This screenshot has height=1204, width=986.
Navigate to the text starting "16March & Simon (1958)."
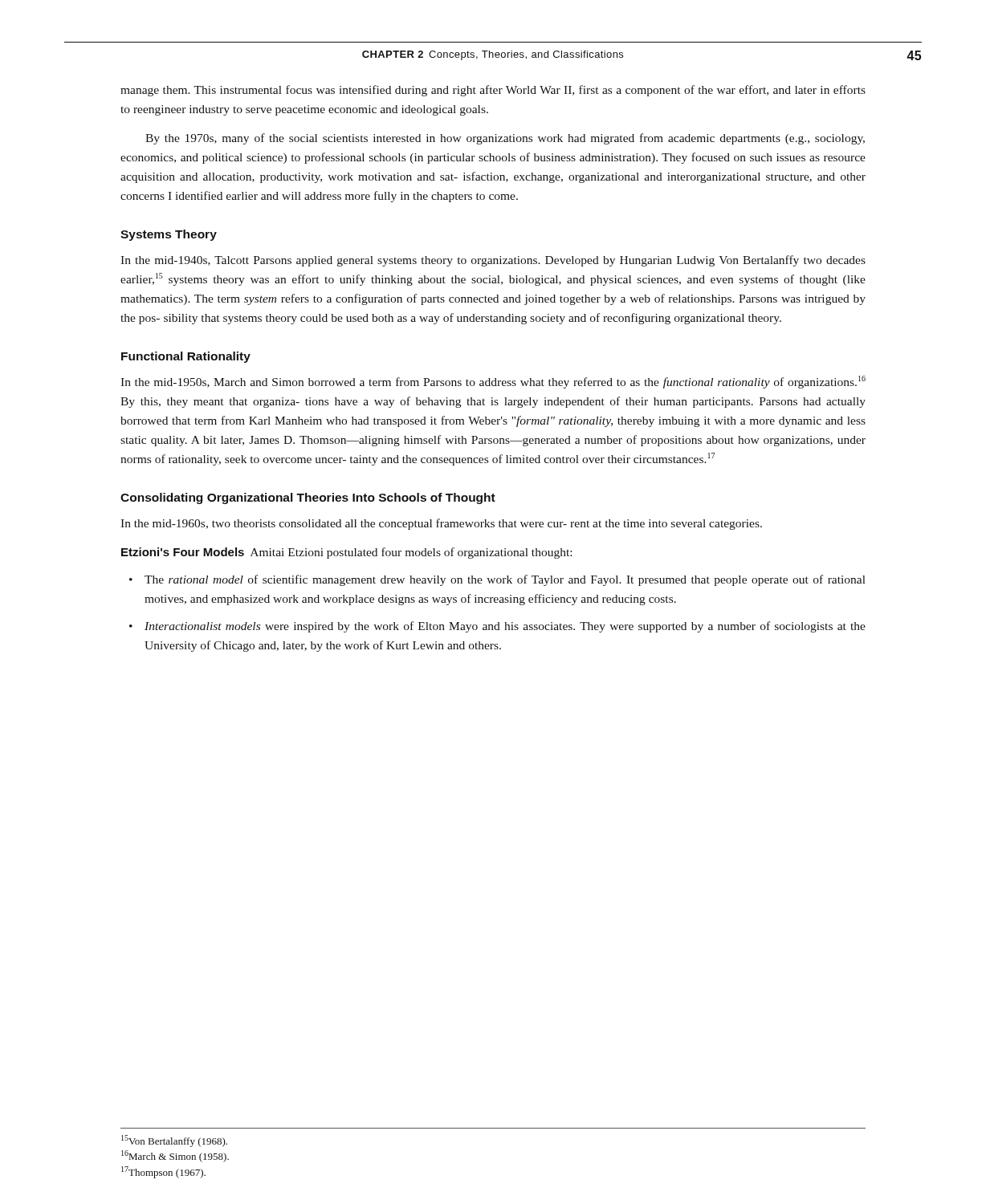click(x=175, y=1155)
